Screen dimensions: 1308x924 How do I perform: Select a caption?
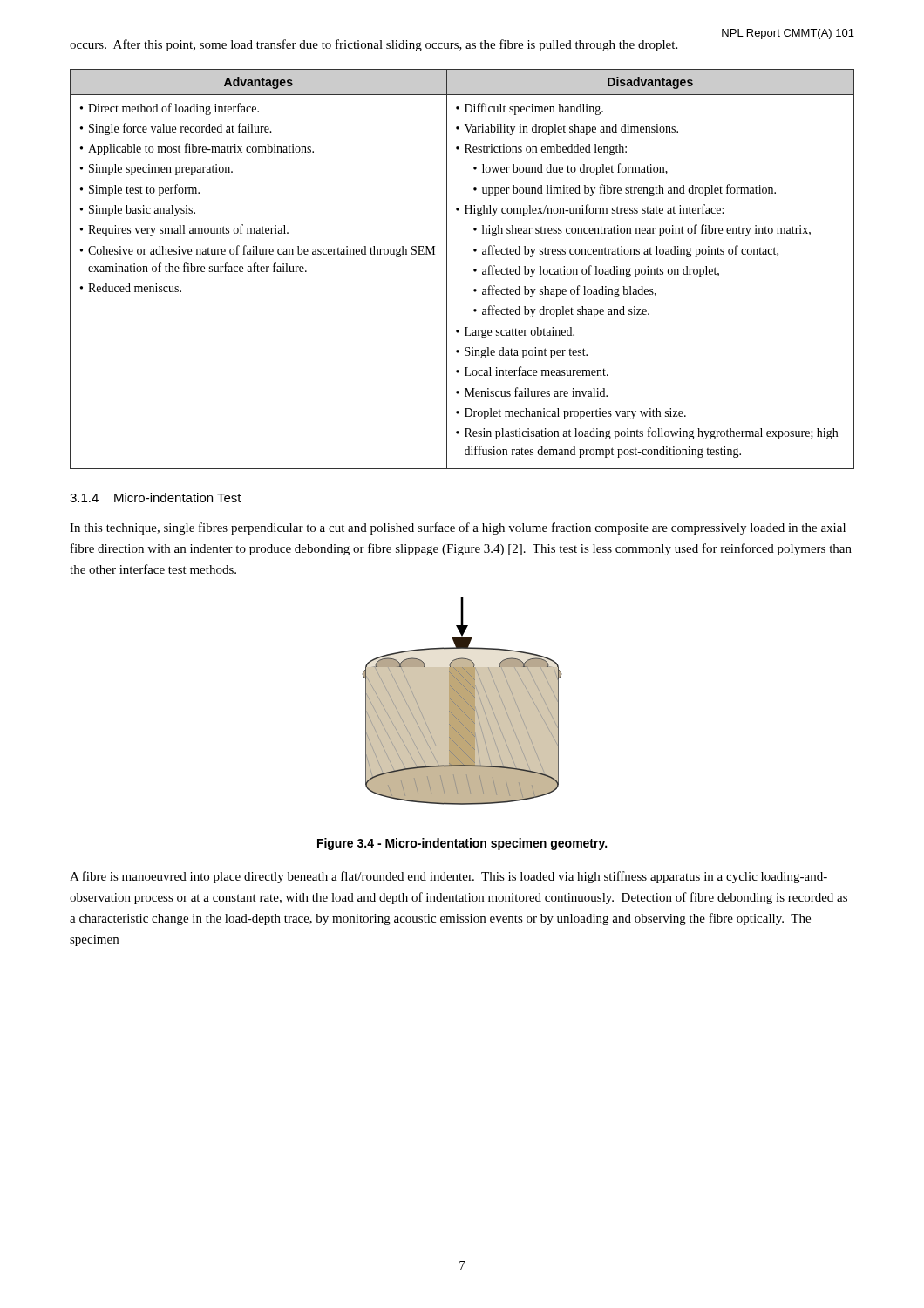462,843
